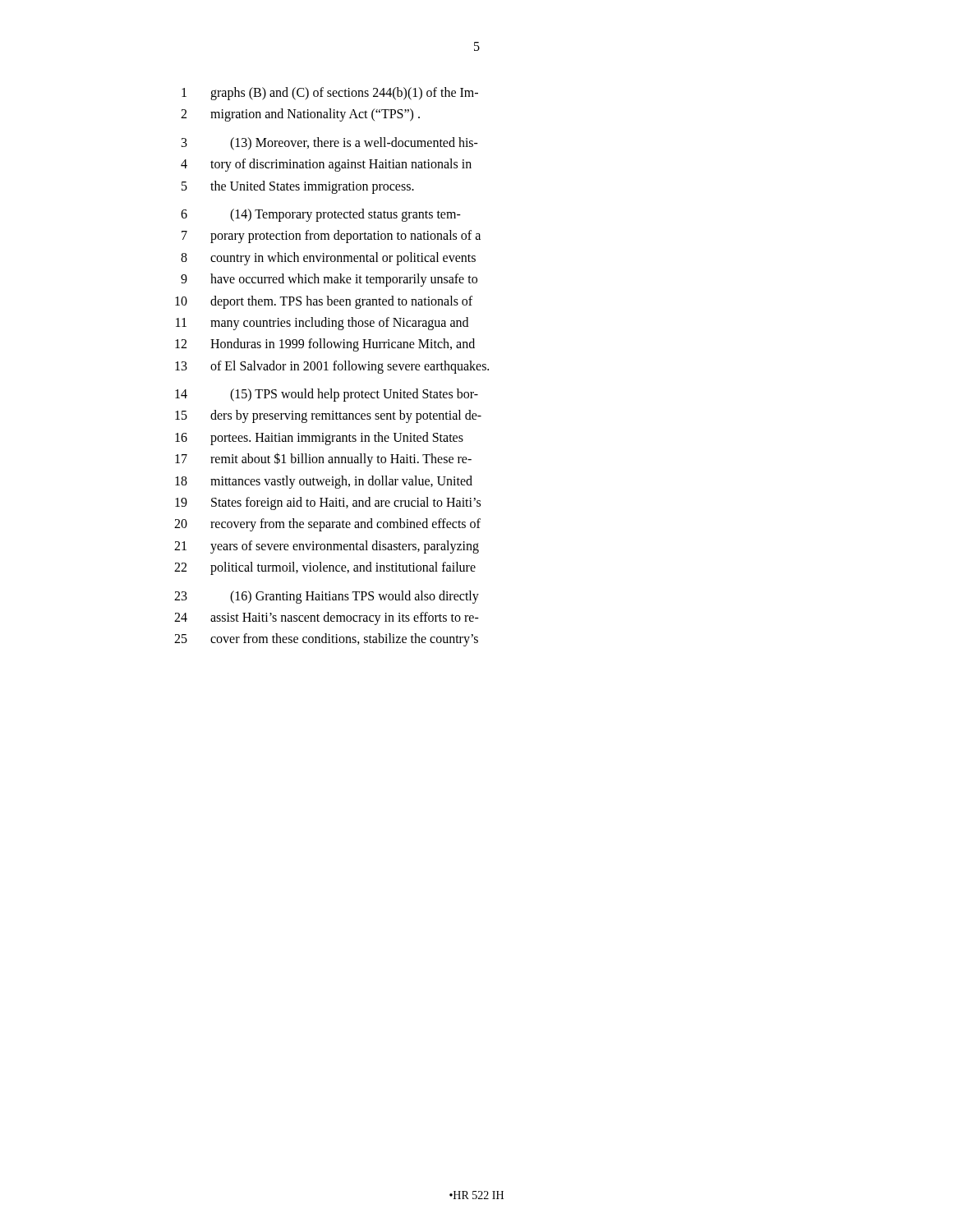Screen dimensions: 1232x953
Task: Select the block starting "20 recovery from the separate and"
Action: (327, 525)
